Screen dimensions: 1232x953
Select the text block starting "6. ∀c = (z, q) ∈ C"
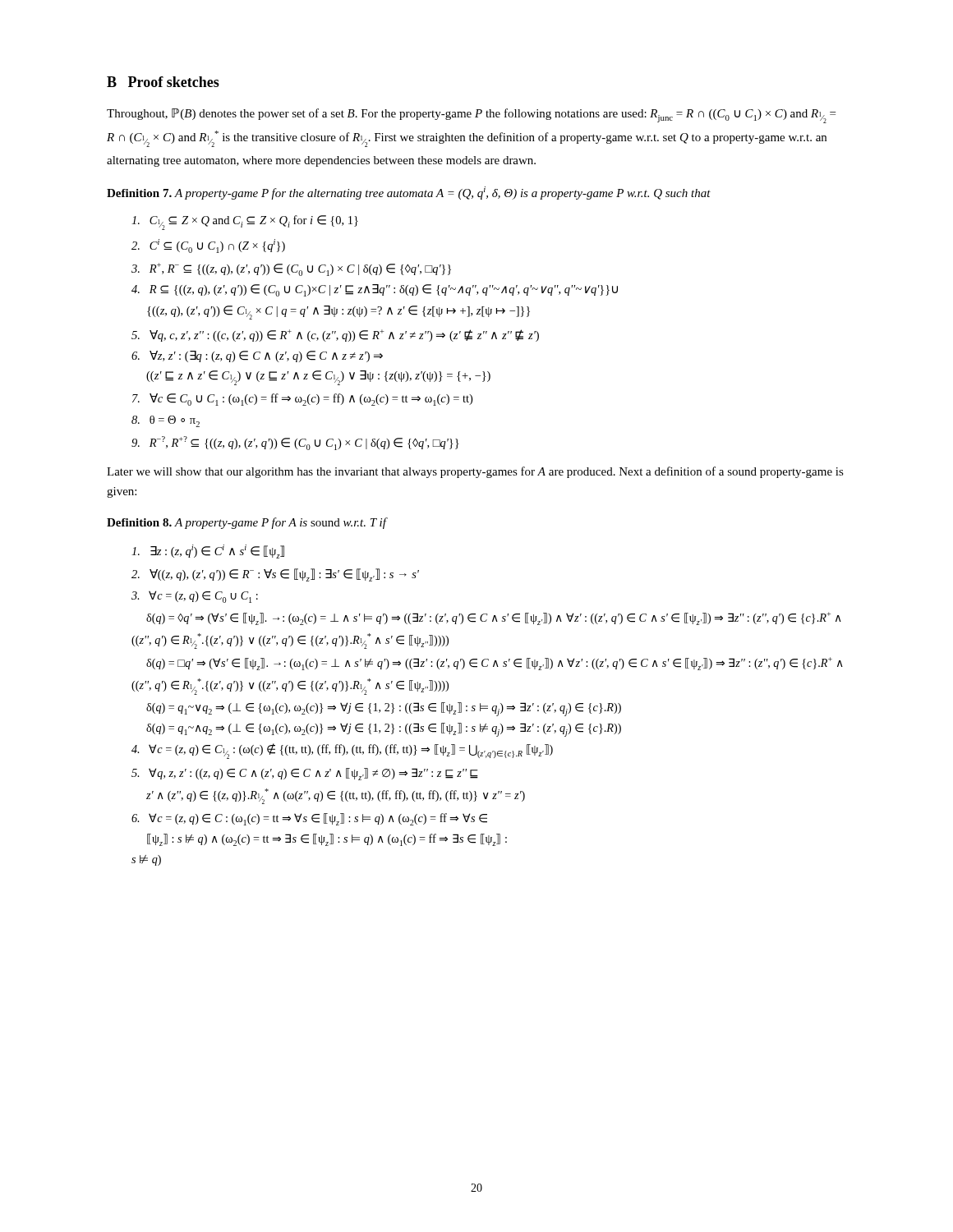320,838
